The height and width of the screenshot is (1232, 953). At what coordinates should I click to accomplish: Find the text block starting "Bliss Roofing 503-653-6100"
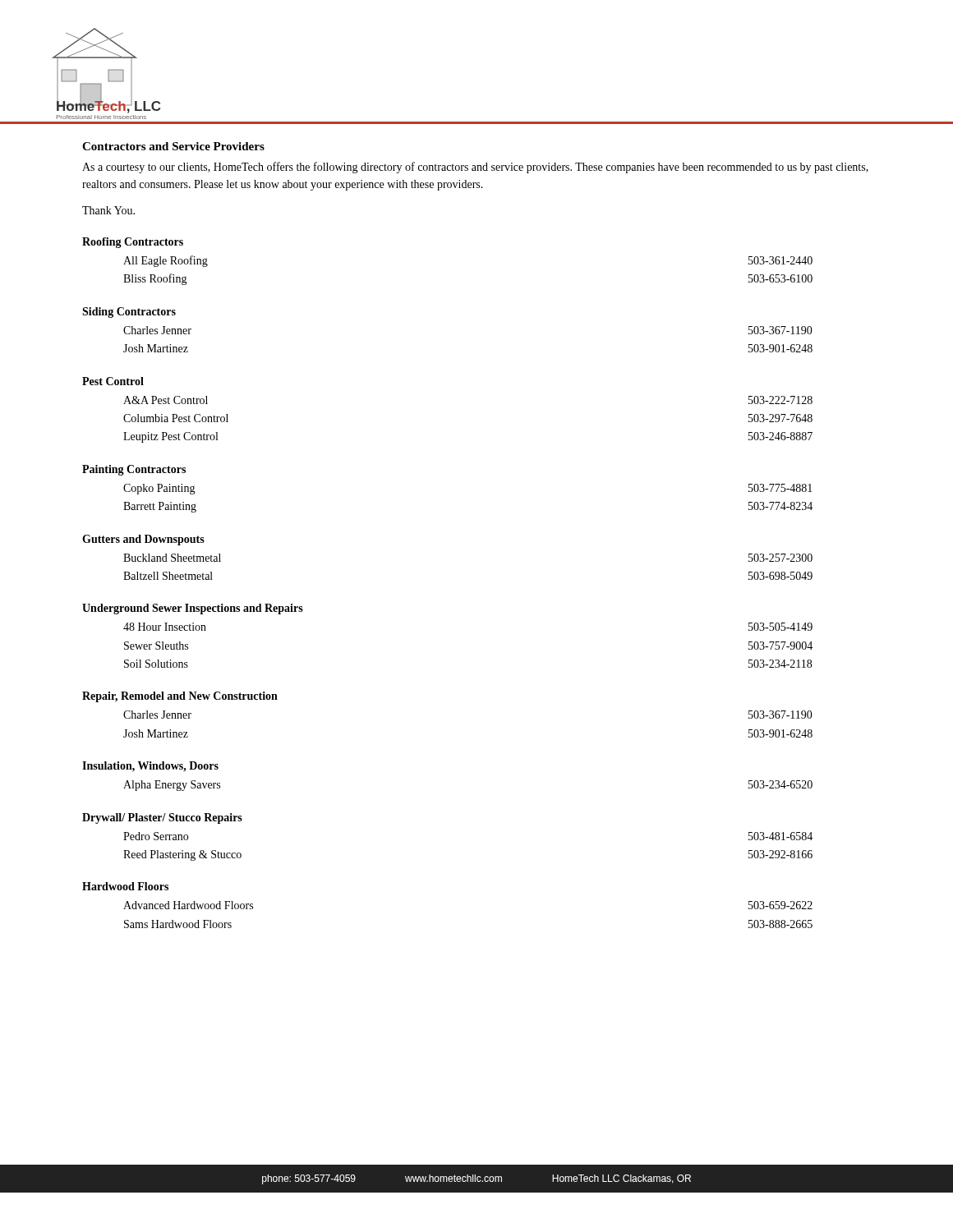pos(155,278)
